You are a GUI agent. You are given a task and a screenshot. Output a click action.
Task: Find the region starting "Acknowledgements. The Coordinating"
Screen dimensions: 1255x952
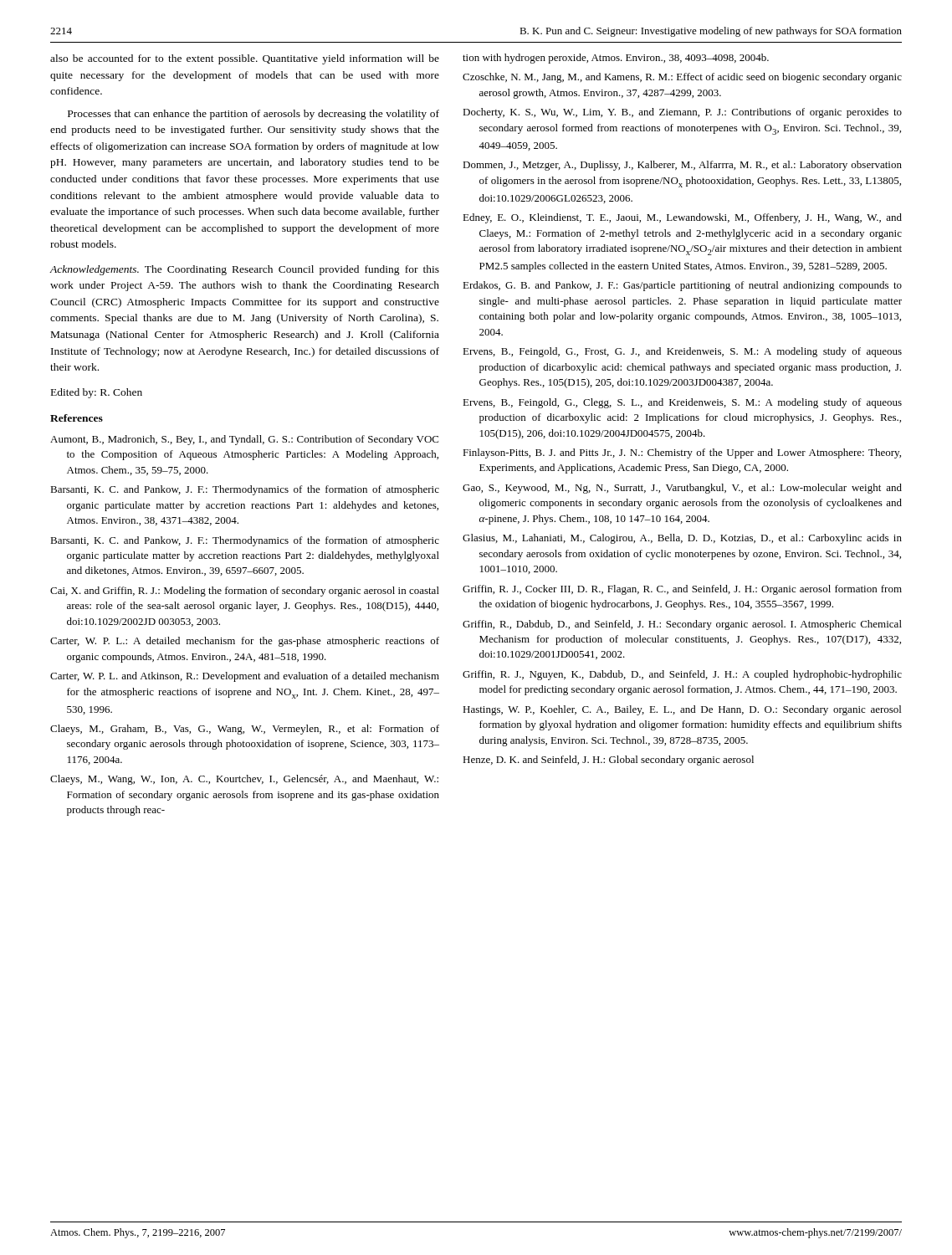coord(245,318)
